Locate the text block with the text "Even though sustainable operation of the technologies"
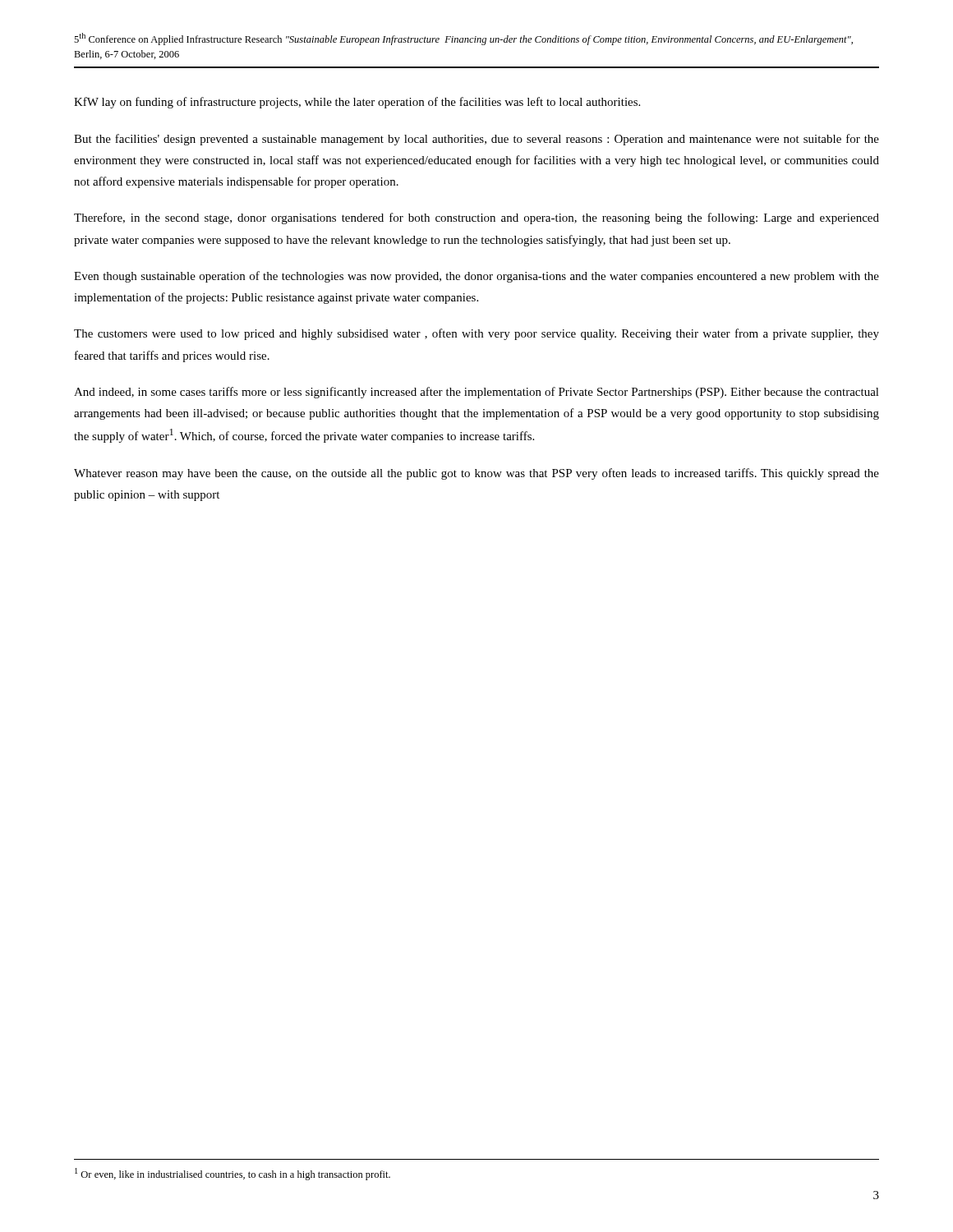953x1232 pixels. pyautogui.click(x=476, y=287)
